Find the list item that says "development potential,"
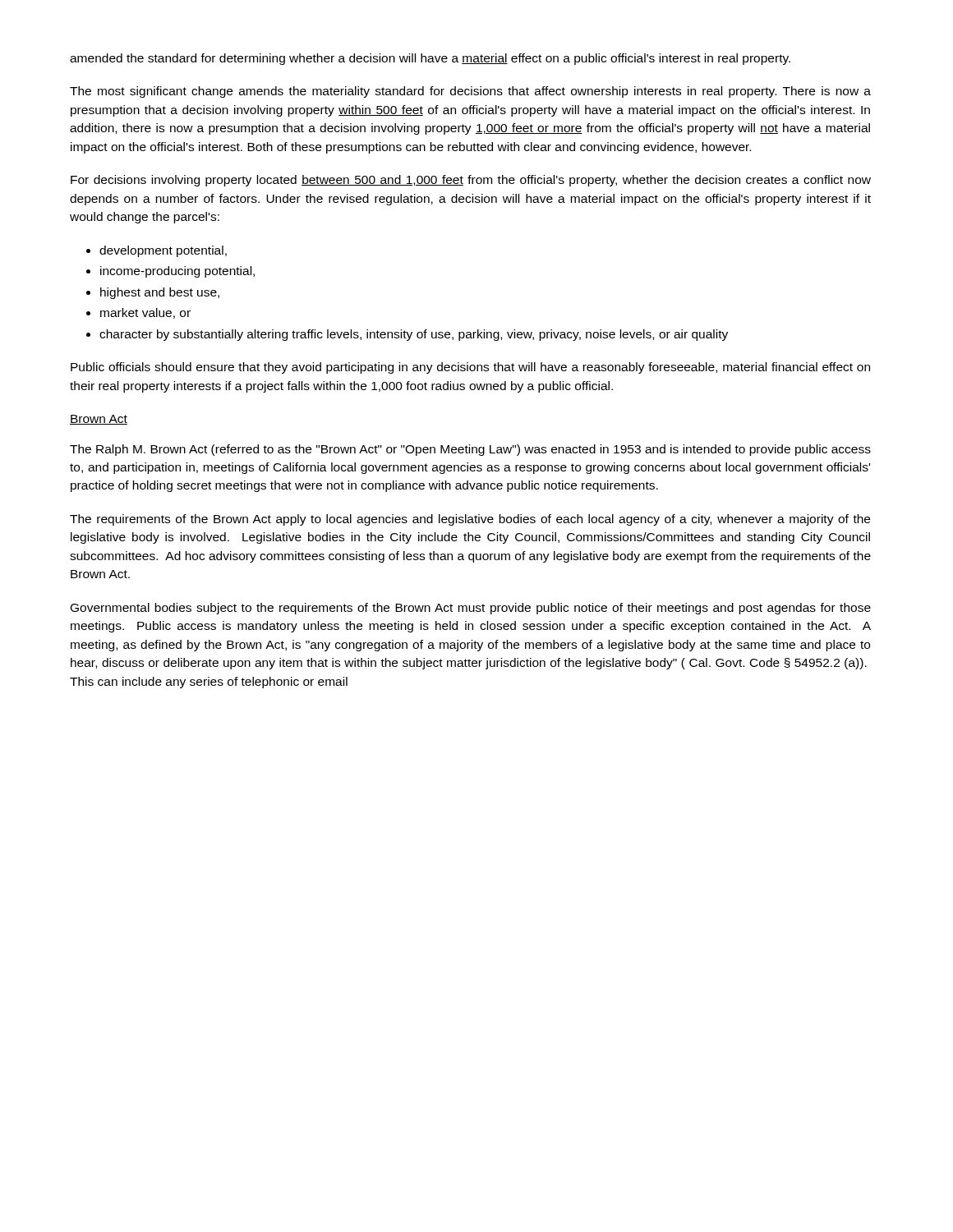This screenshot has width=953, height=1232. click(x=163, y=250)
